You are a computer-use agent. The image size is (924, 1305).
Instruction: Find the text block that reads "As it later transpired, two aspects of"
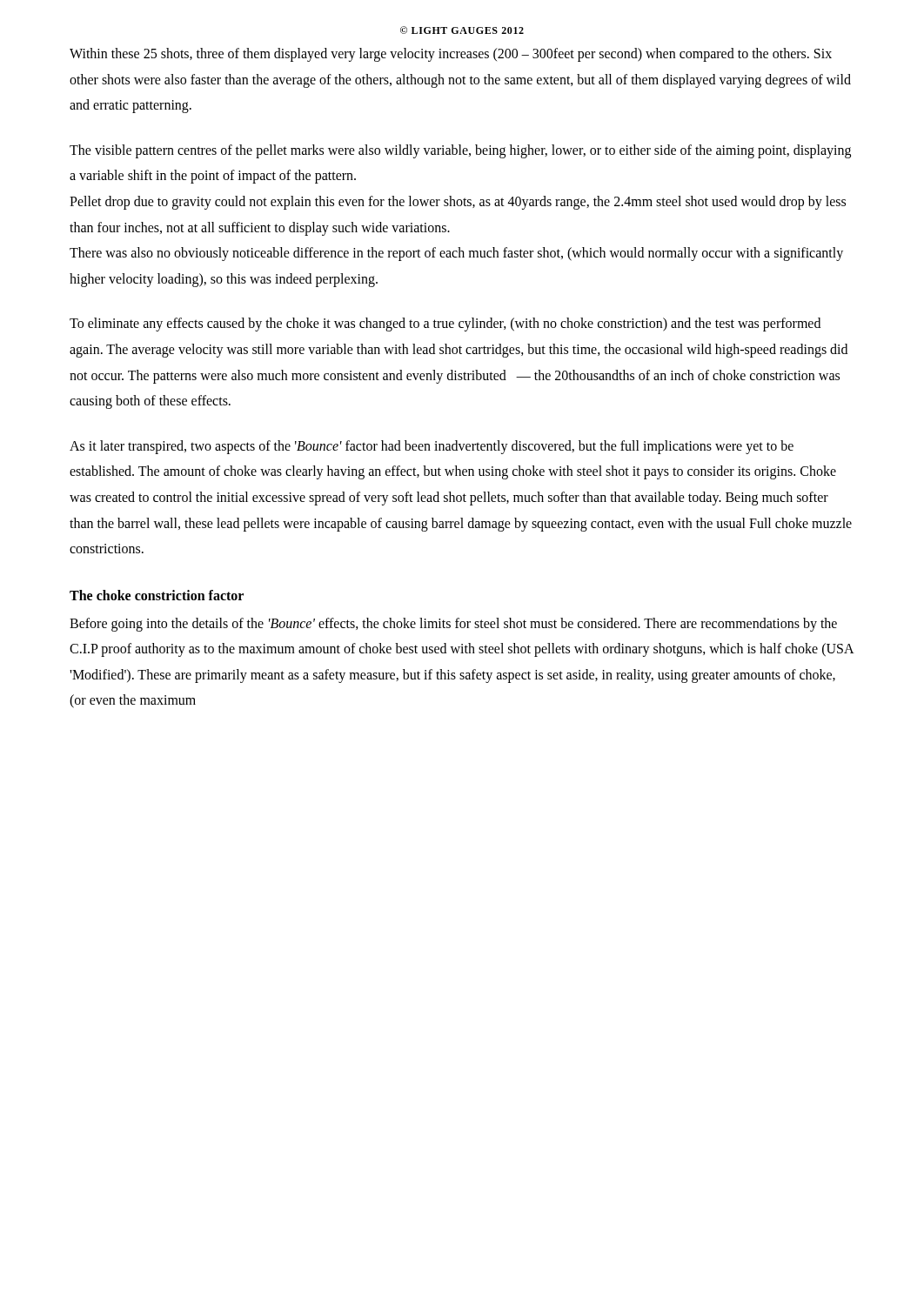pos(461,497)
